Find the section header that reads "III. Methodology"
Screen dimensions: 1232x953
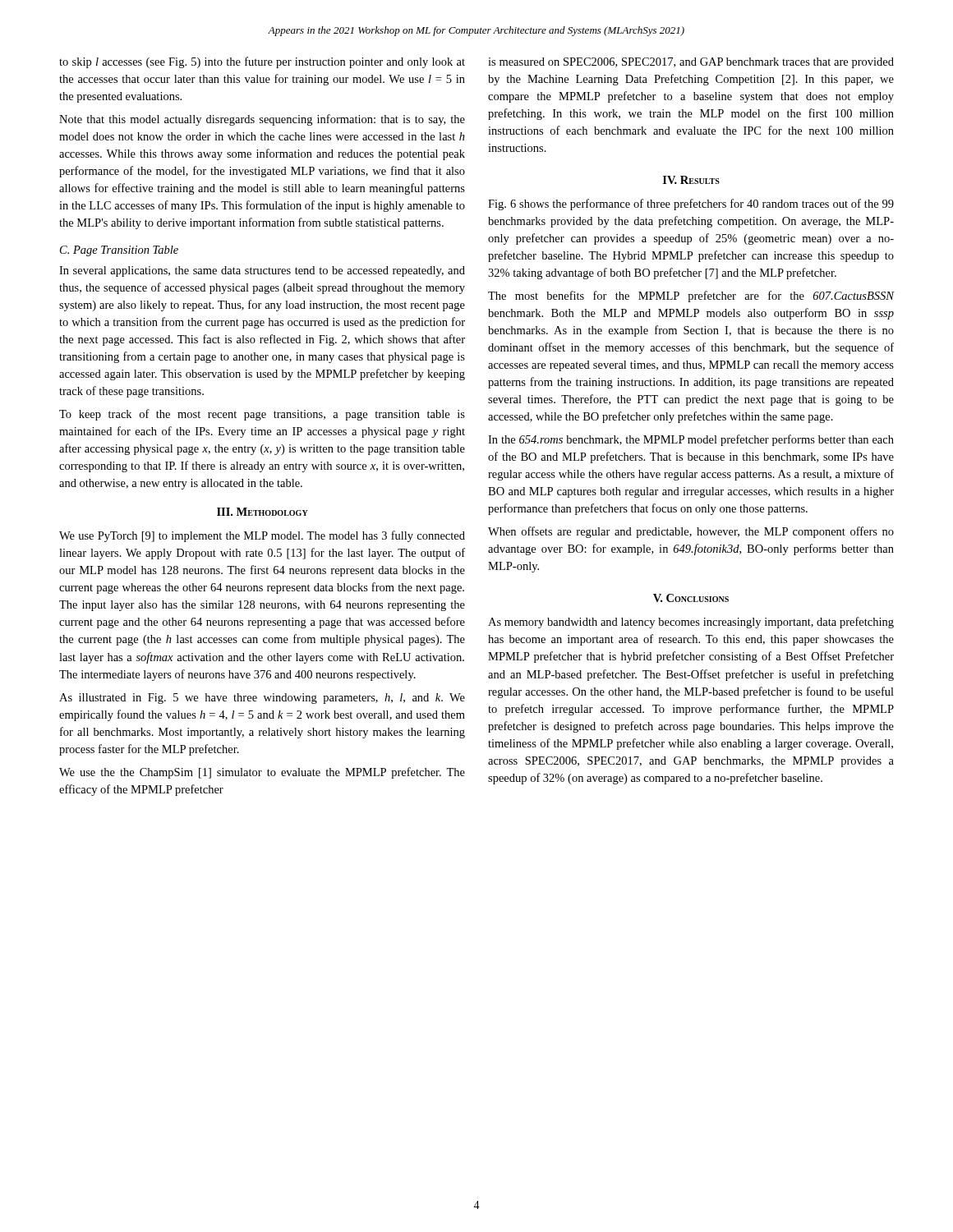coord(262,512)
